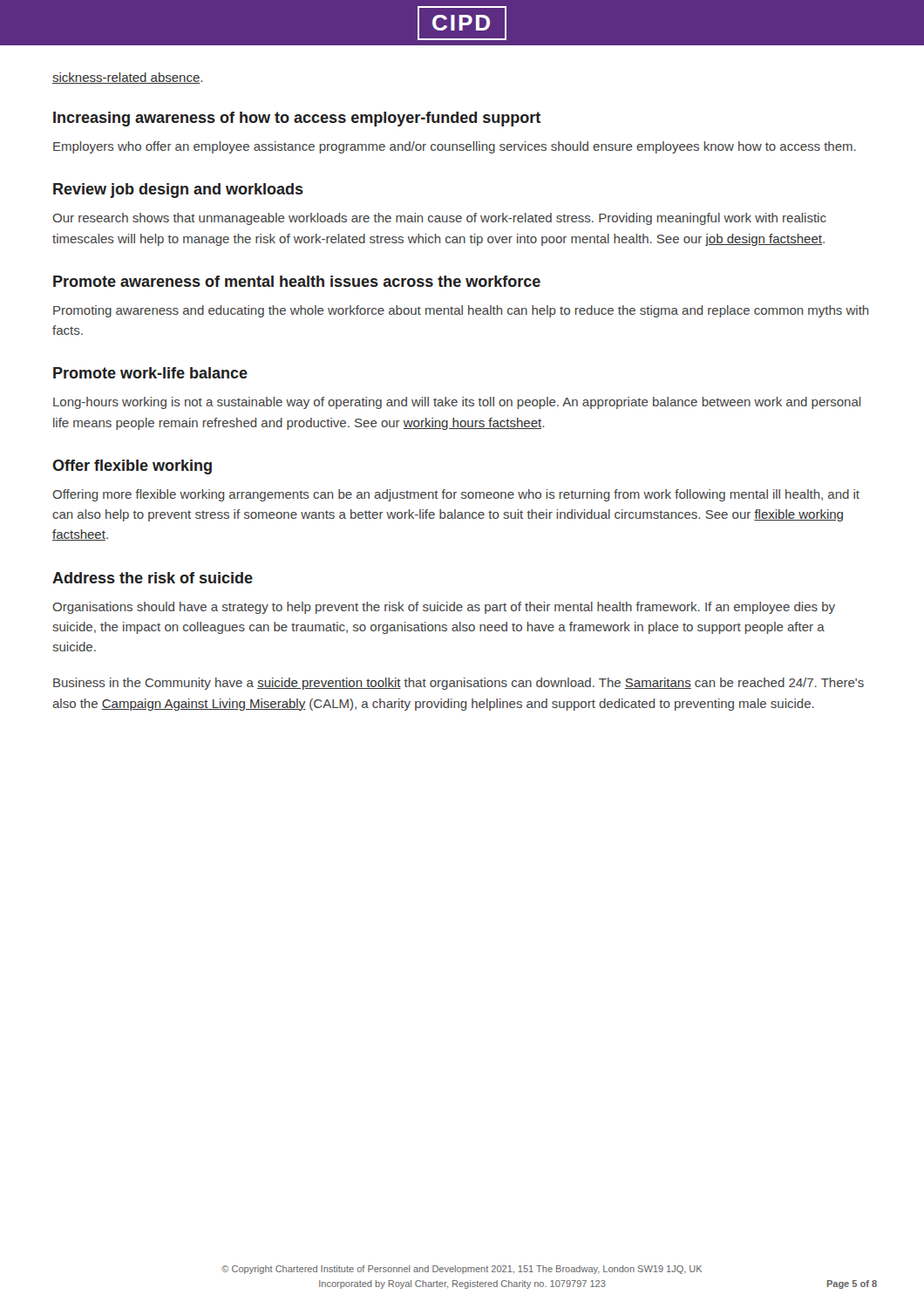Select the text starting "sickness-related absence."
Screen dimensions: 1308x924
coord(128,77)
